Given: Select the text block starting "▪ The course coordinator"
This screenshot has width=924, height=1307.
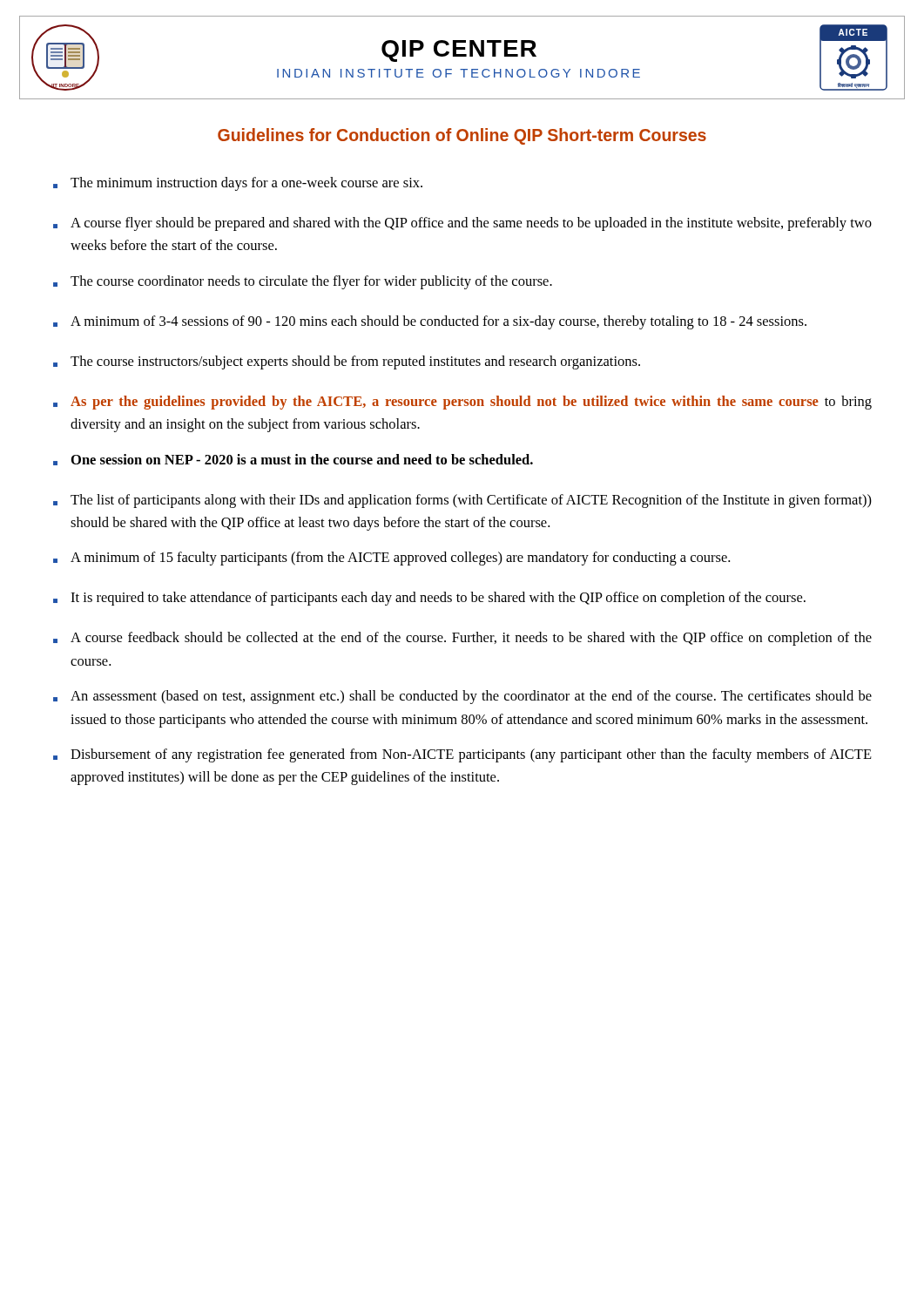Looking at the screenshot, I should [x=302, y=284].
